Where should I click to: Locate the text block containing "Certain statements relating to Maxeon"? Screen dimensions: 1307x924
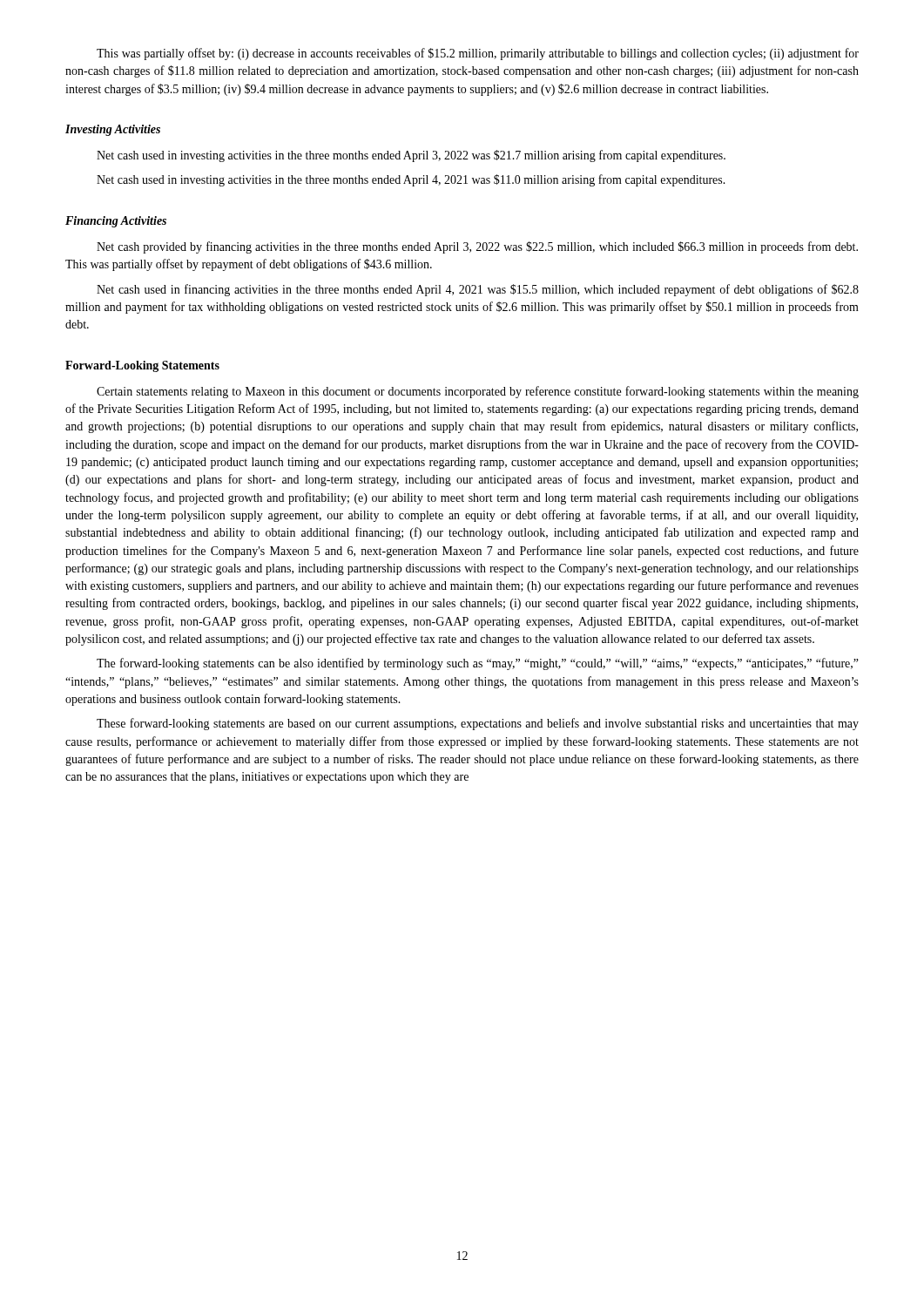point(462,516)
